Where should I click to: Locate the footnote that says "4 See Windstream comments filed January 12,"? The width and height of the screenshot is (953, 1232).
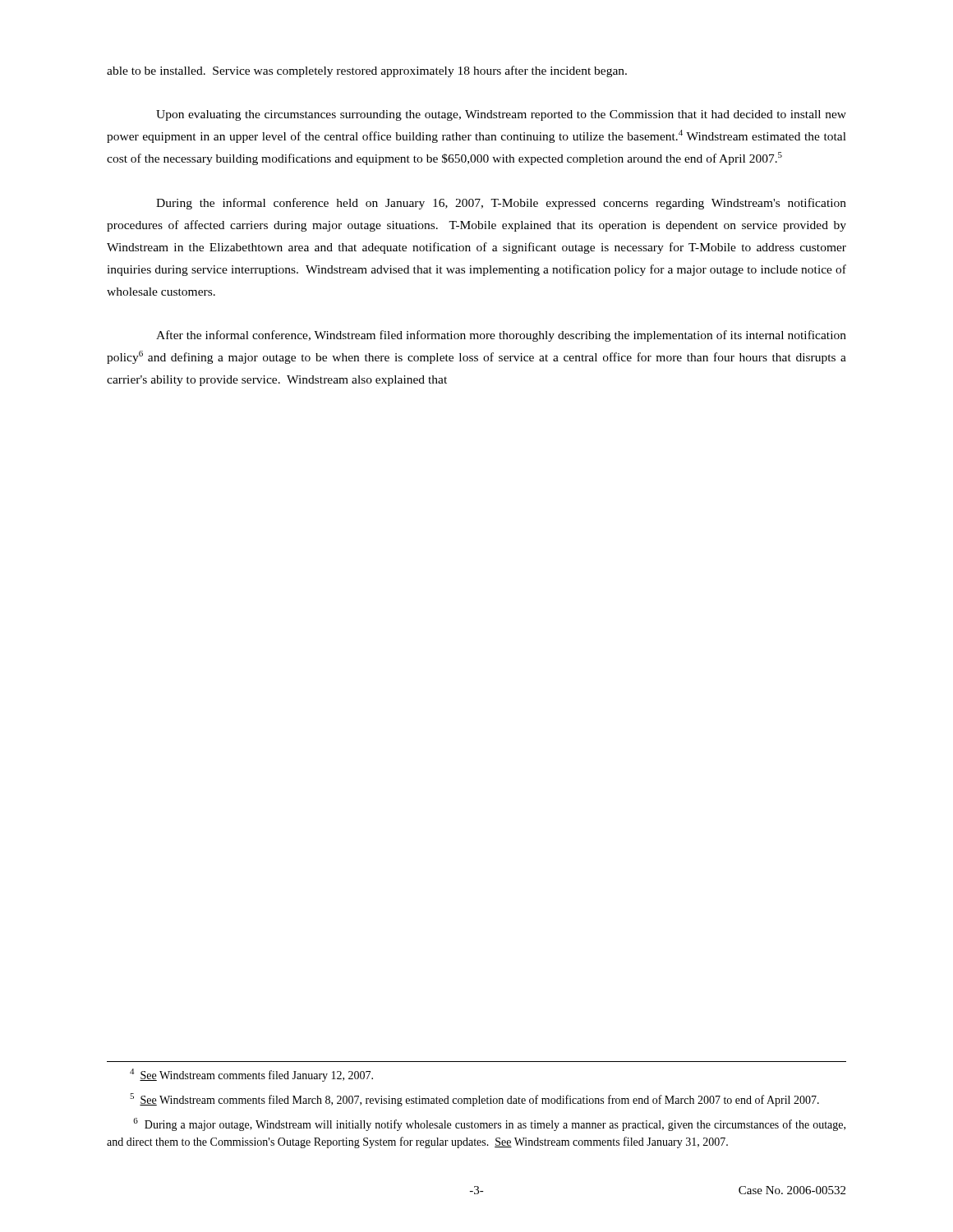click(240, 1075)
